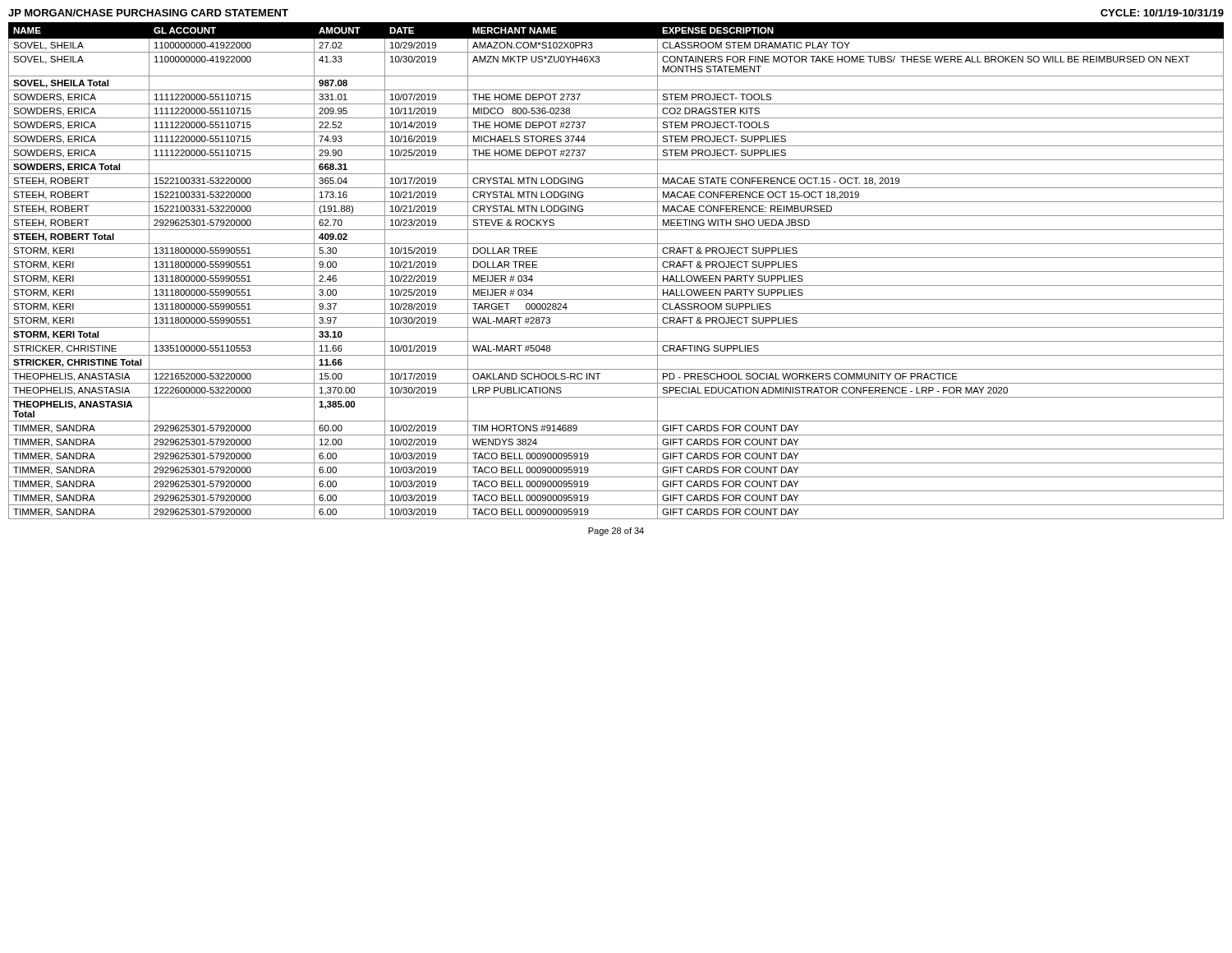Select the table that reads "TIMMER, SANDRA"
1232x953 pixels.
click(616, 271)
